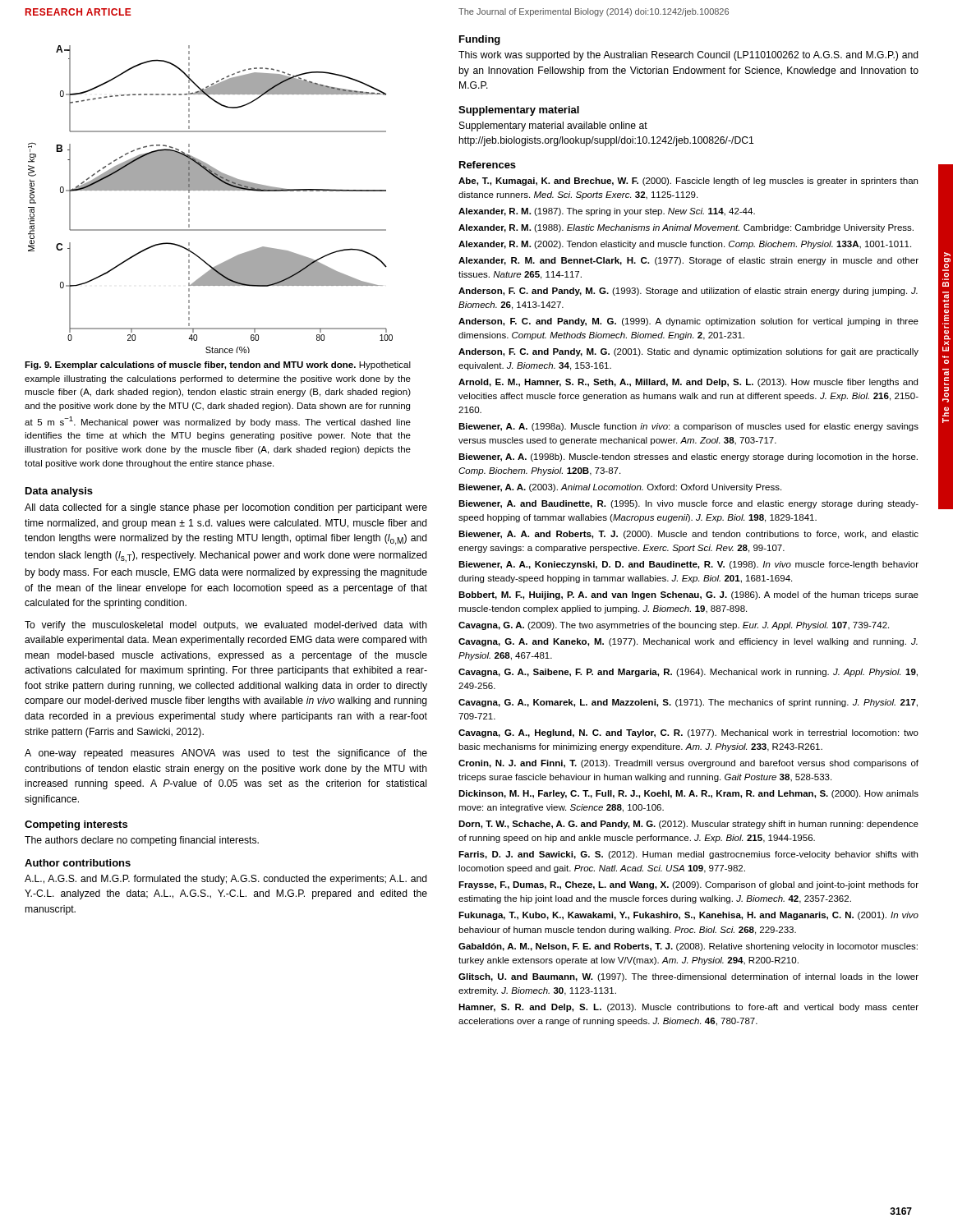Click the passage that begins "Alexander, R. M. (1987)."

(607, 211)
